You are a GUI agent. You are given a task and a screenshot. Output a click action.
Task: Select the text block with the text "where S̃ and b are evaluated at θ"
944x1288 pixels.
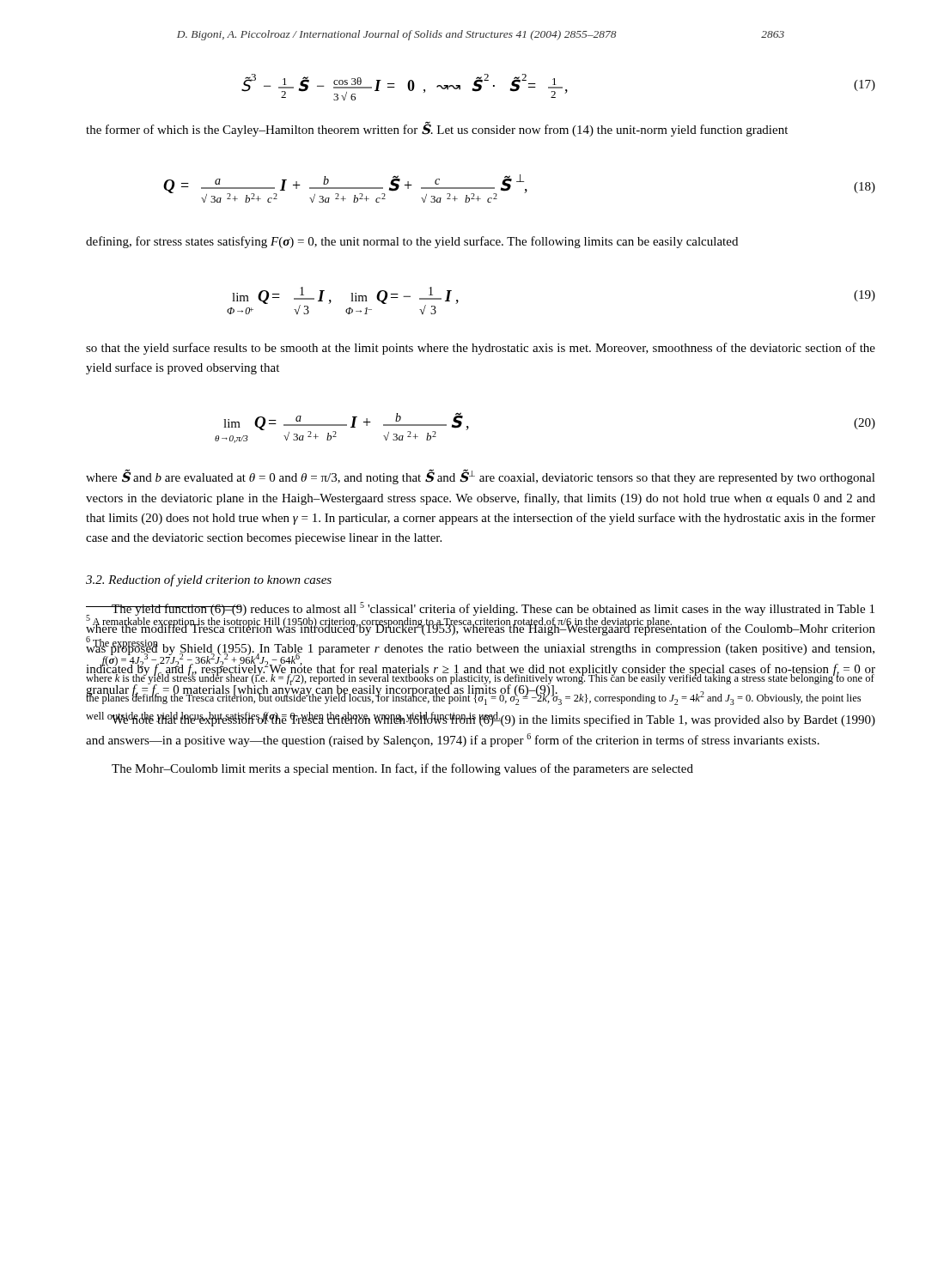(481, 507)
